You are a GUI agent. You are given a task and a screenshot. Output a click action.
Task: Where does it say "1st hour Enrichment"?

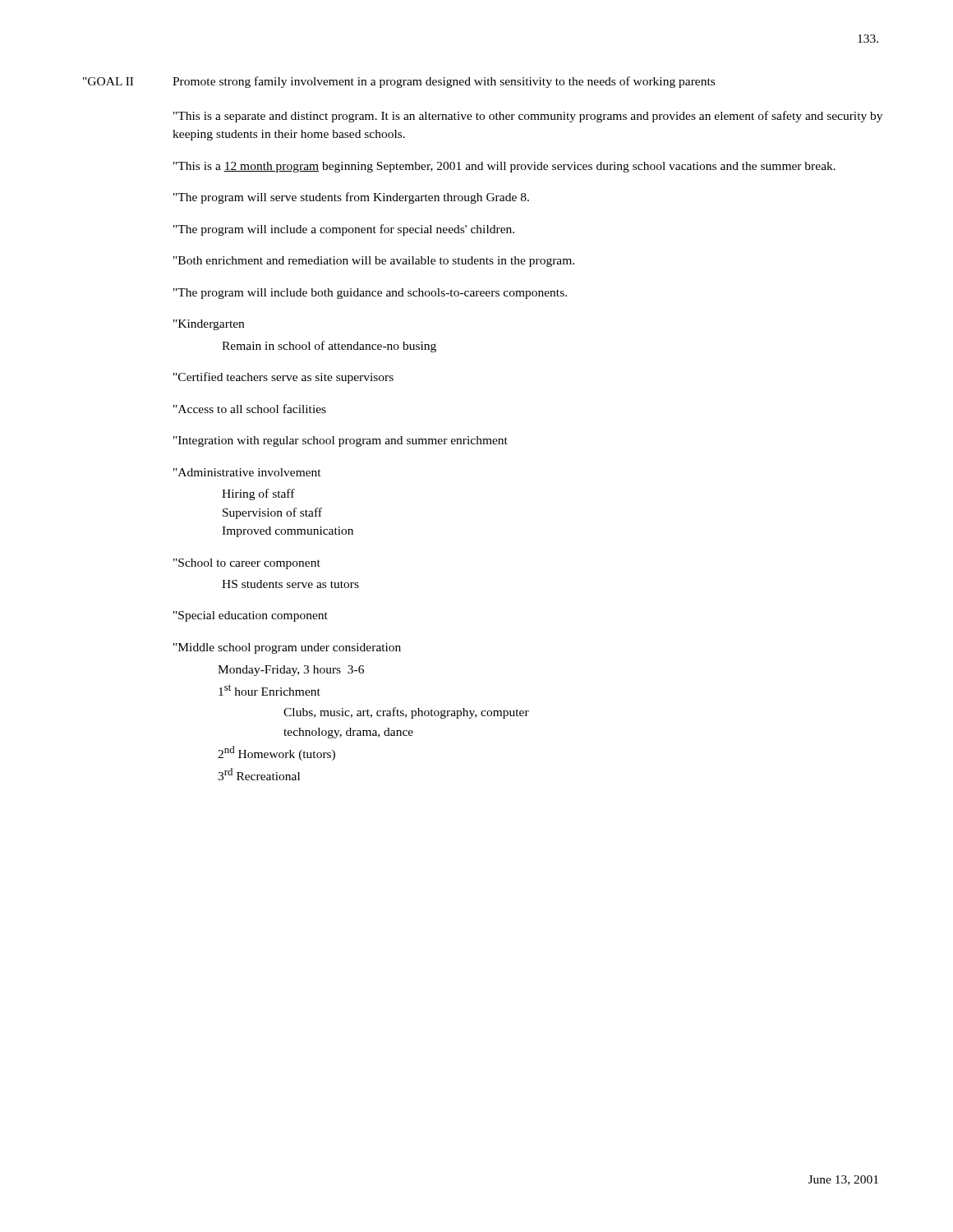[269, 690]
